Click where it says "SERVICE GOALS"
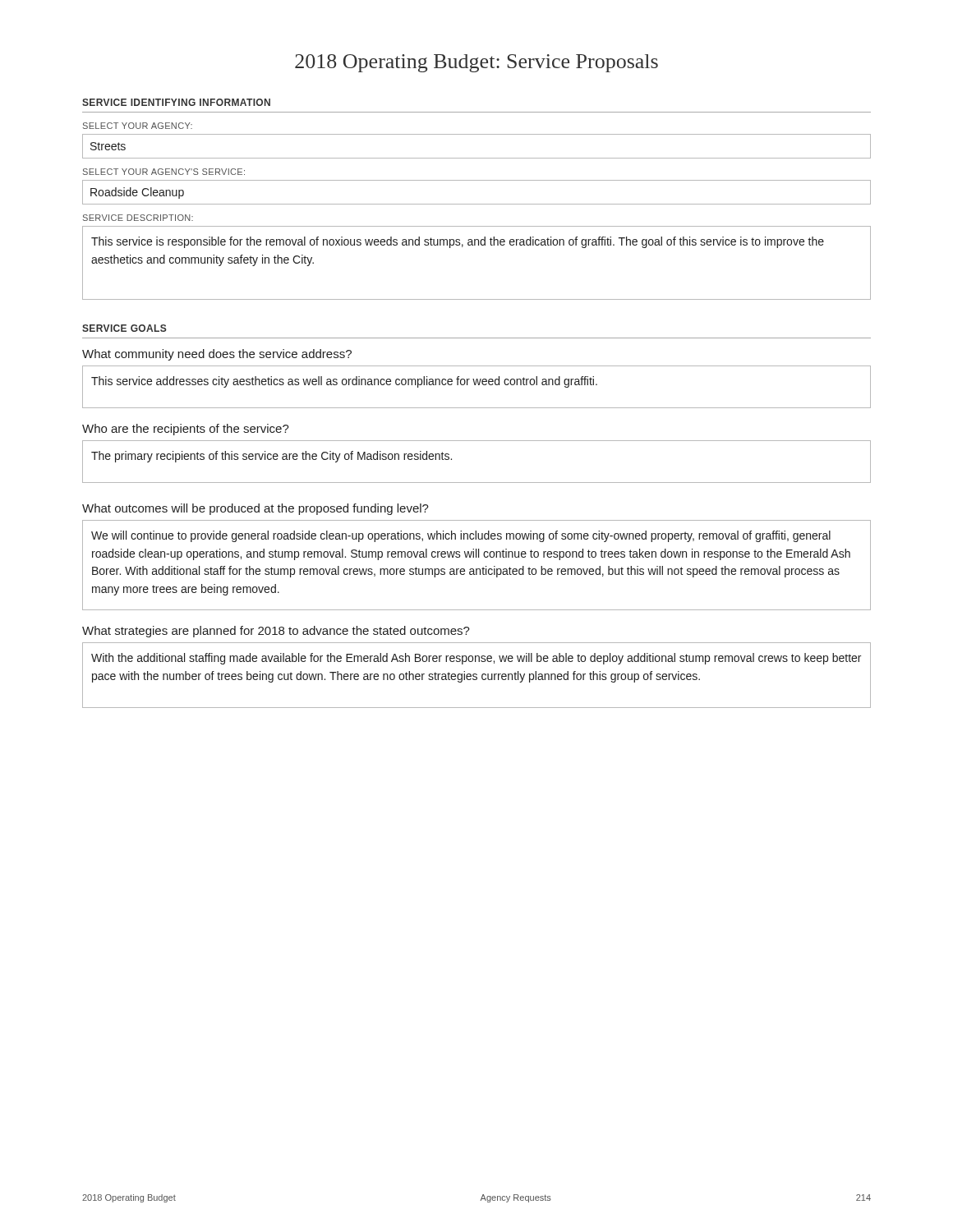 125,329
